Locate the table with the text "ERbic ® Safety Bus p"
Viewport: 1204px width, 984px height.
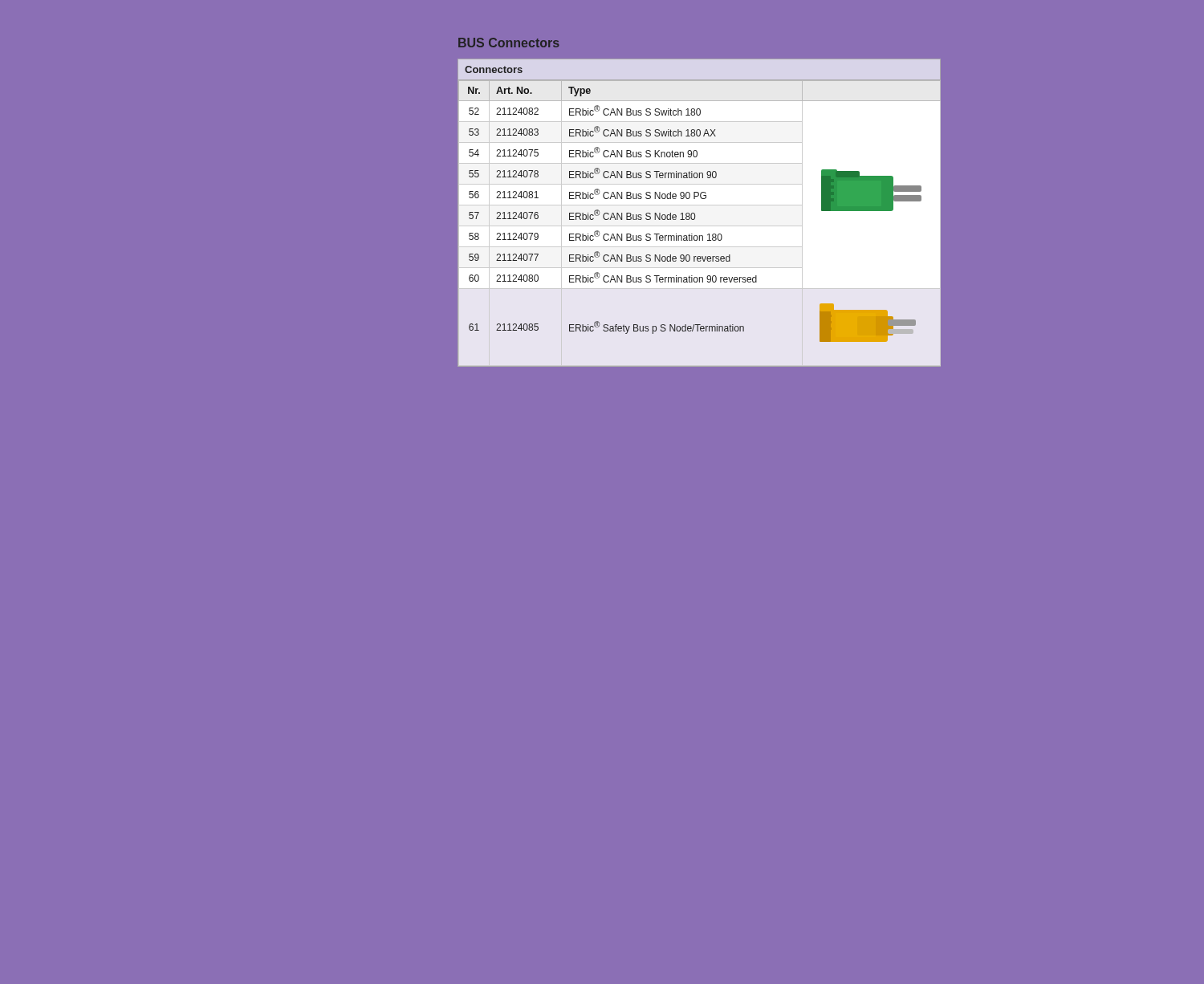(x=699, y=213)
